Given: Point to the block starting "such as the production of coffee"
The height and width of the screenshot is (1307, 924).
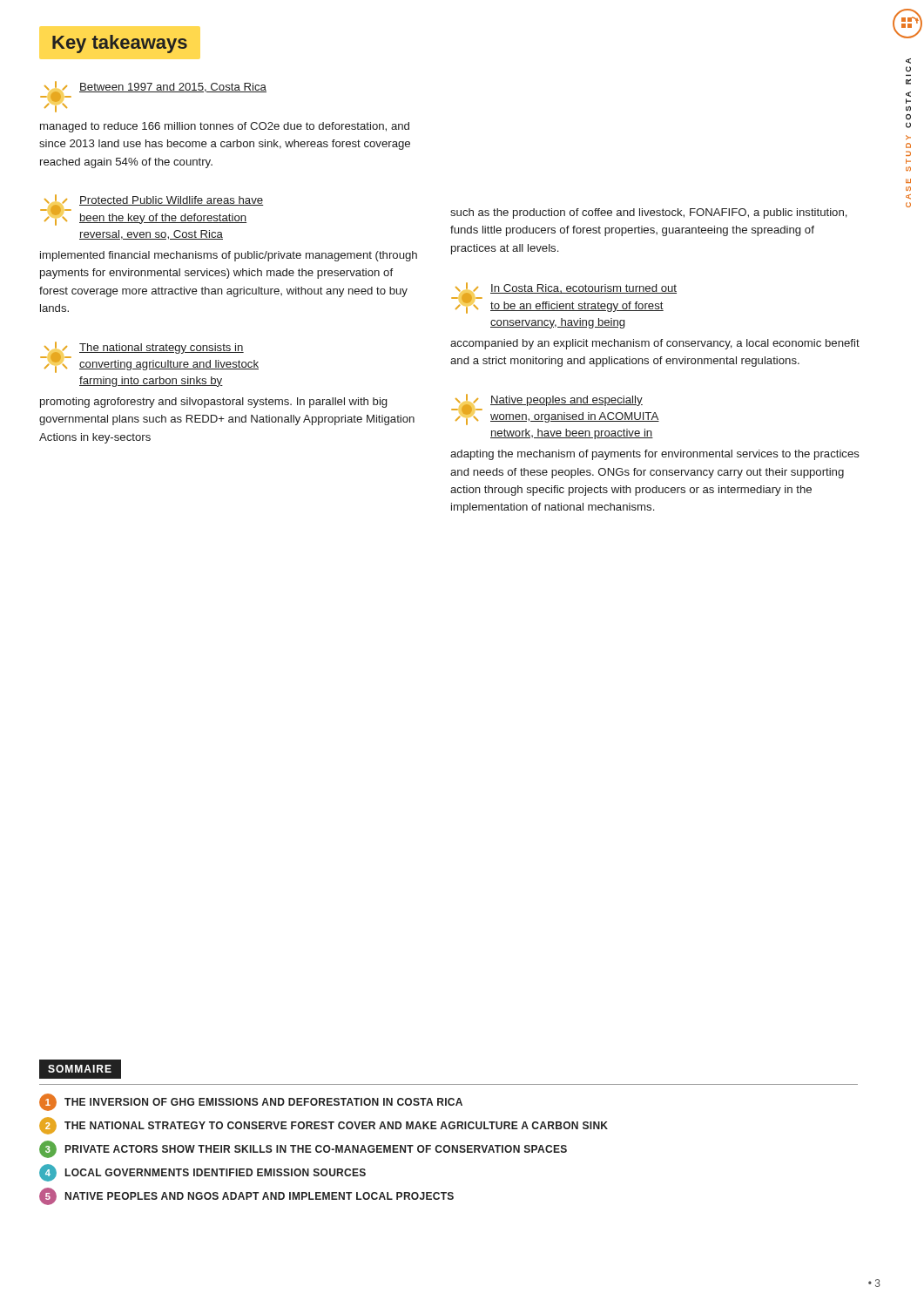Looking at the screenshot, I should (x=649, y=230).
